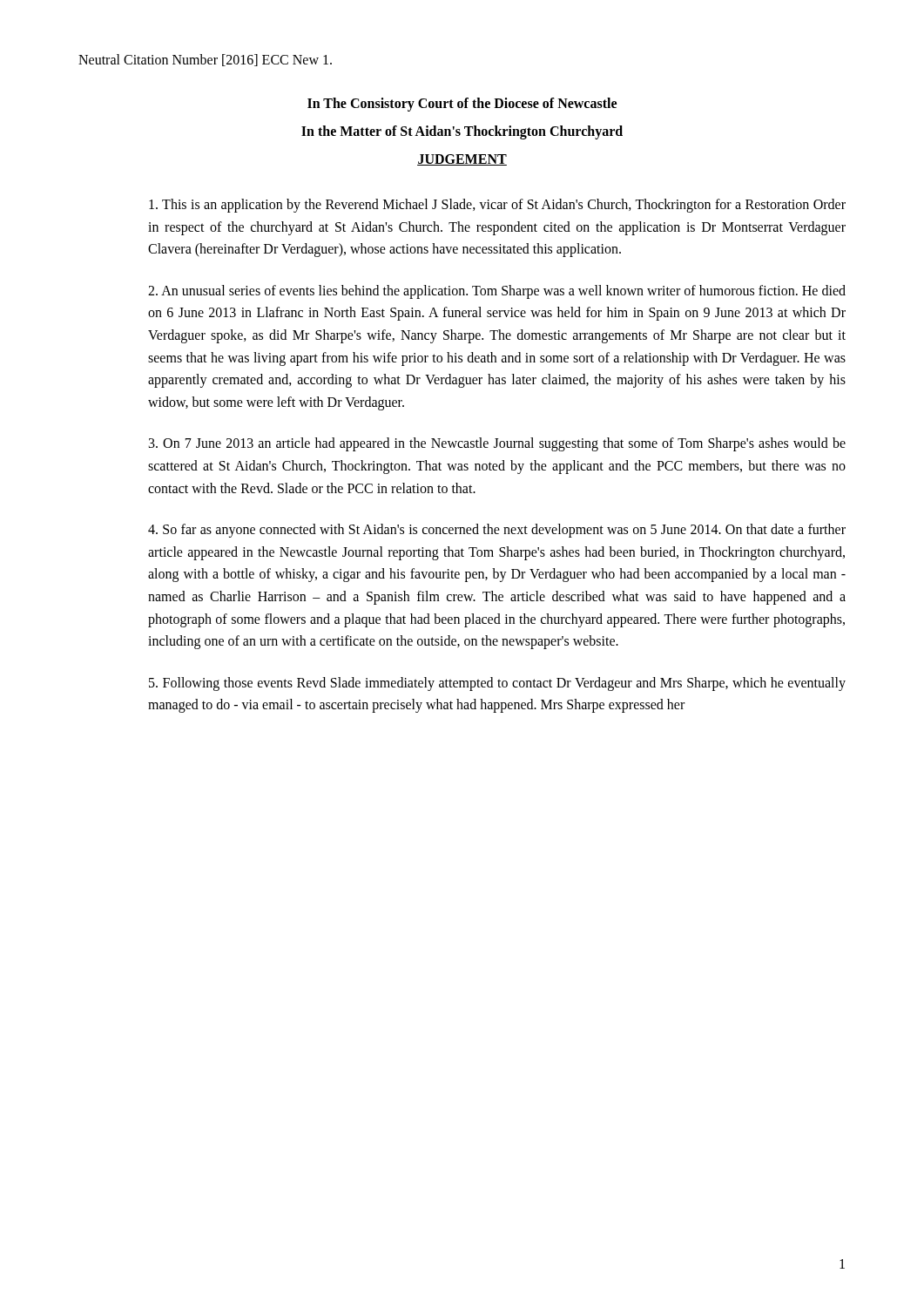Find the text containing "Neutral Citation Number [2016] ECC New 1."
This screenshot has height=1307, width=924.
(x=205, y=60)
